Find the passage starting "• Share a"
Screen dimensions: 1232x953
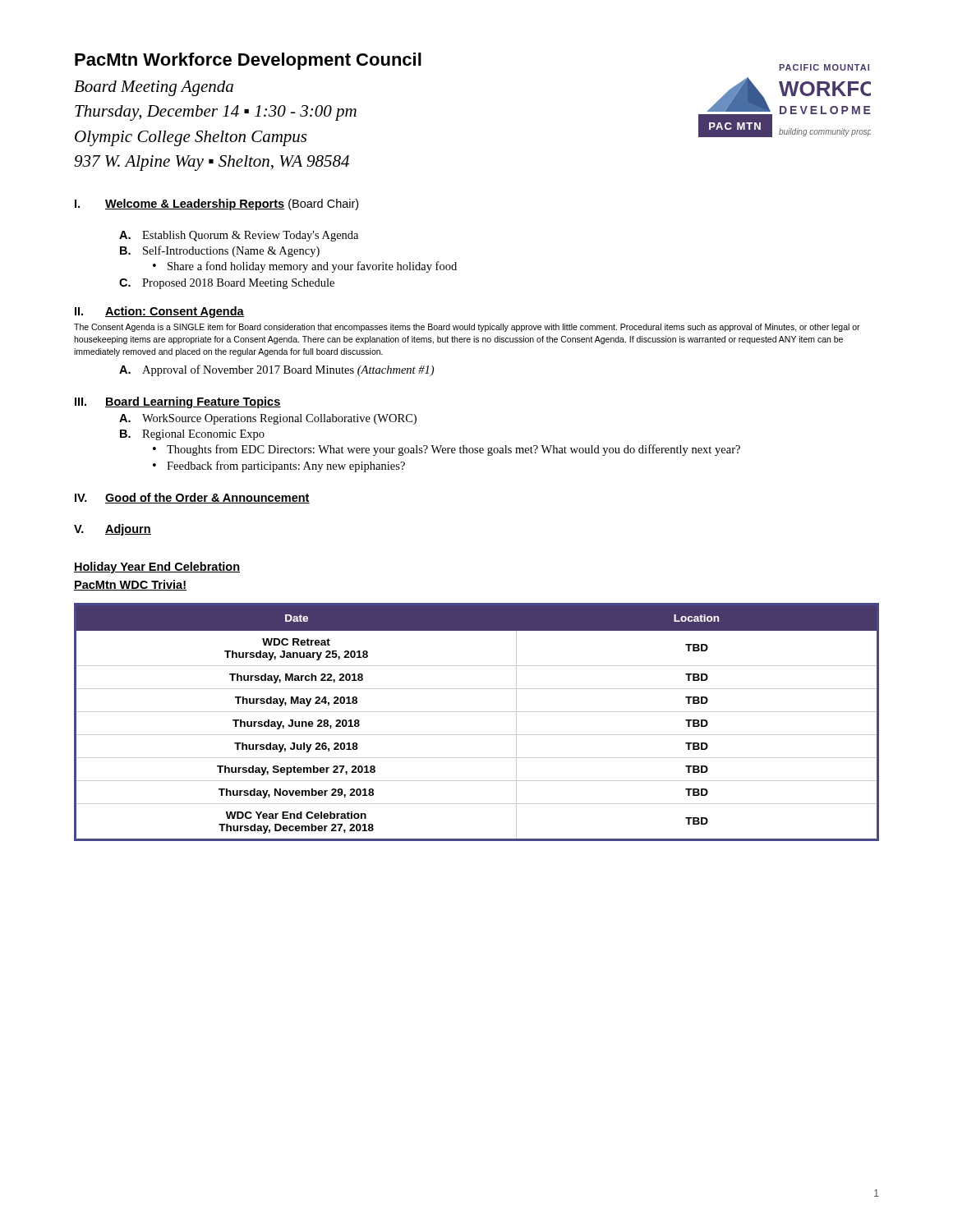304,266
